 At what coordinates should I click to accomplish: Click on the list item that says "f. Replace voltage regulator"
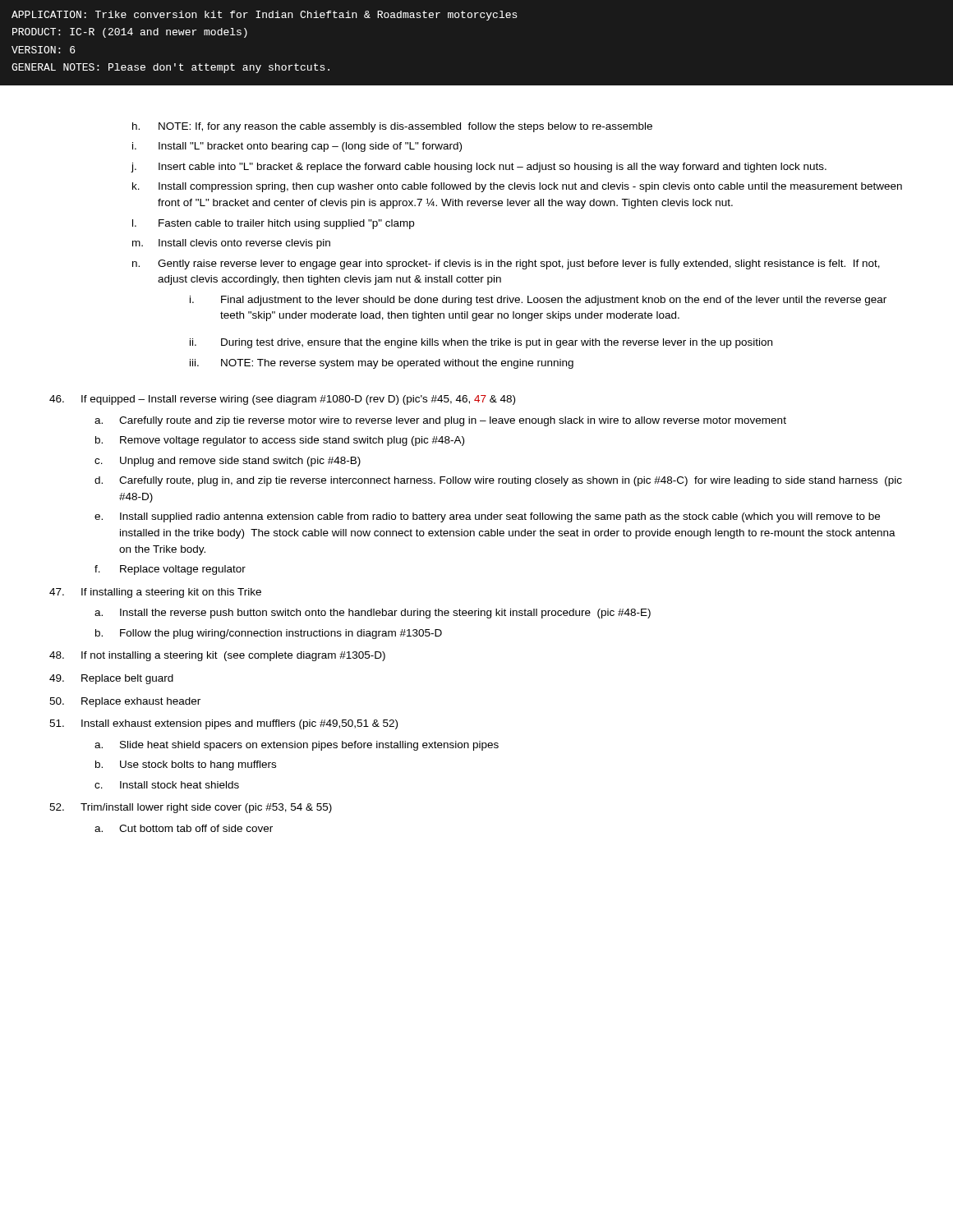coord(170,569)
